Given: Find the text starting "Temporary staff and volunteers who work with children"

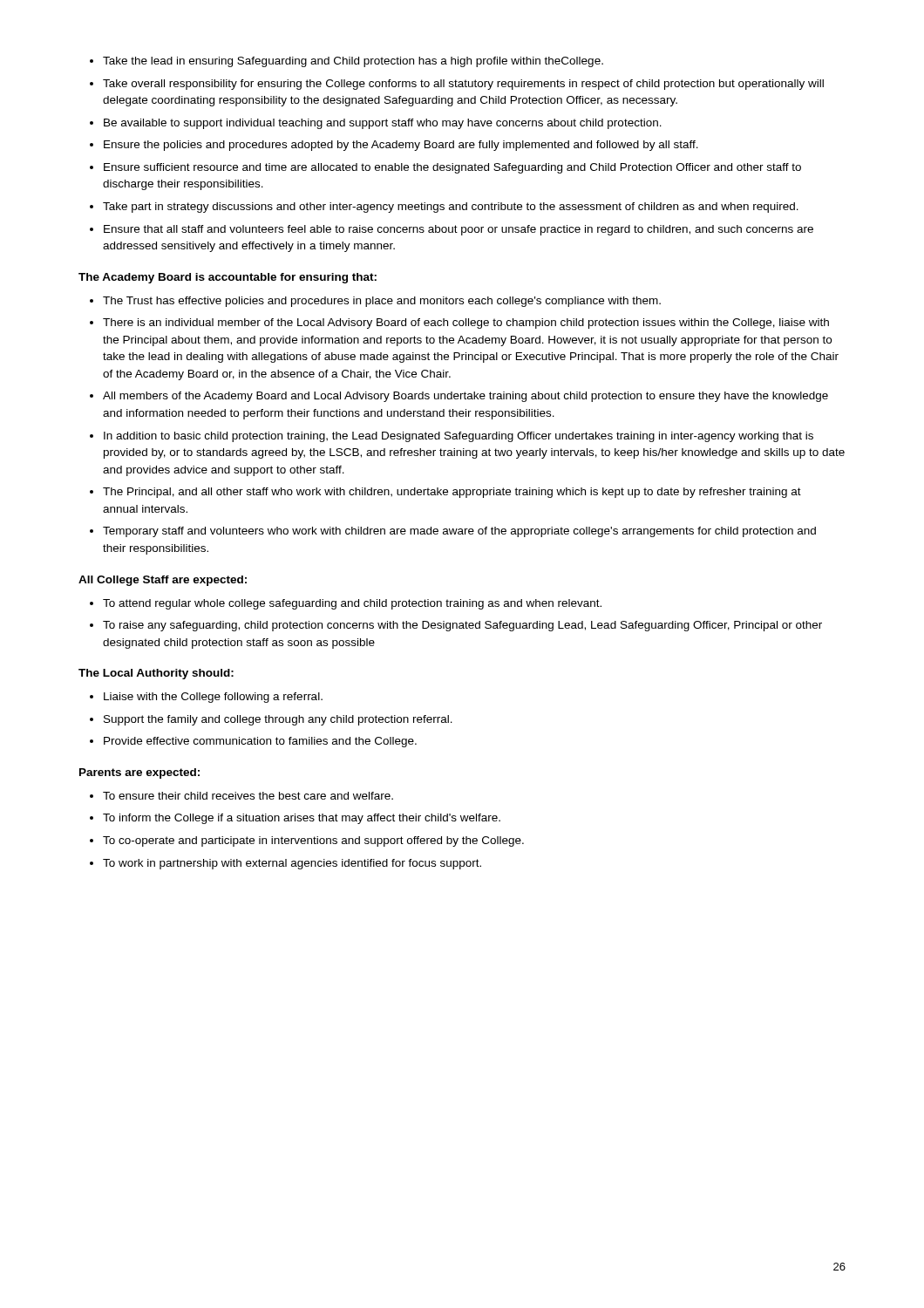Looking at the screenshot, I should pos(460,539).
